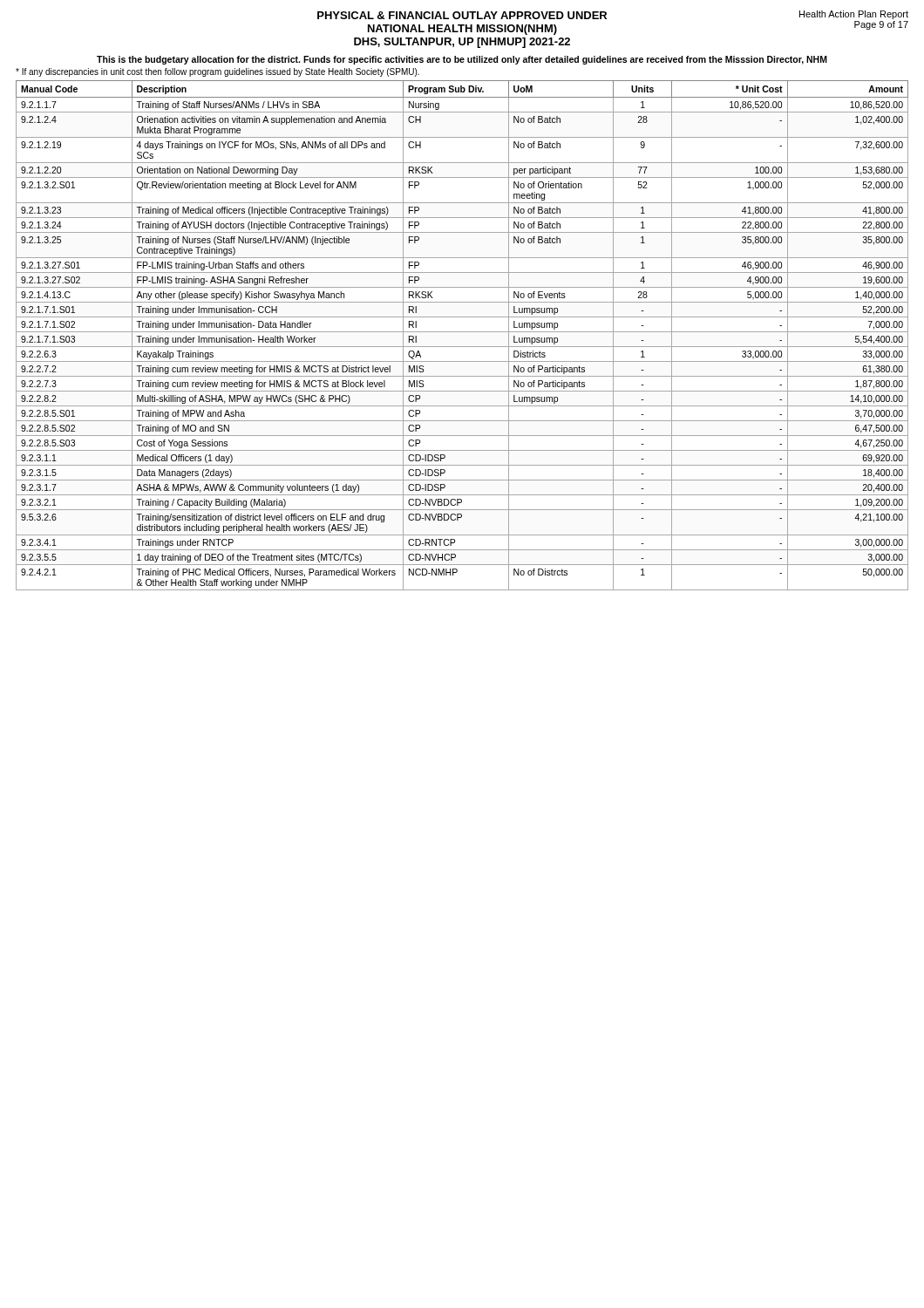Select the text block starting "If any discrepancies in unit cost"
This screenshot has width=924, height=1308.
(218, 72)
